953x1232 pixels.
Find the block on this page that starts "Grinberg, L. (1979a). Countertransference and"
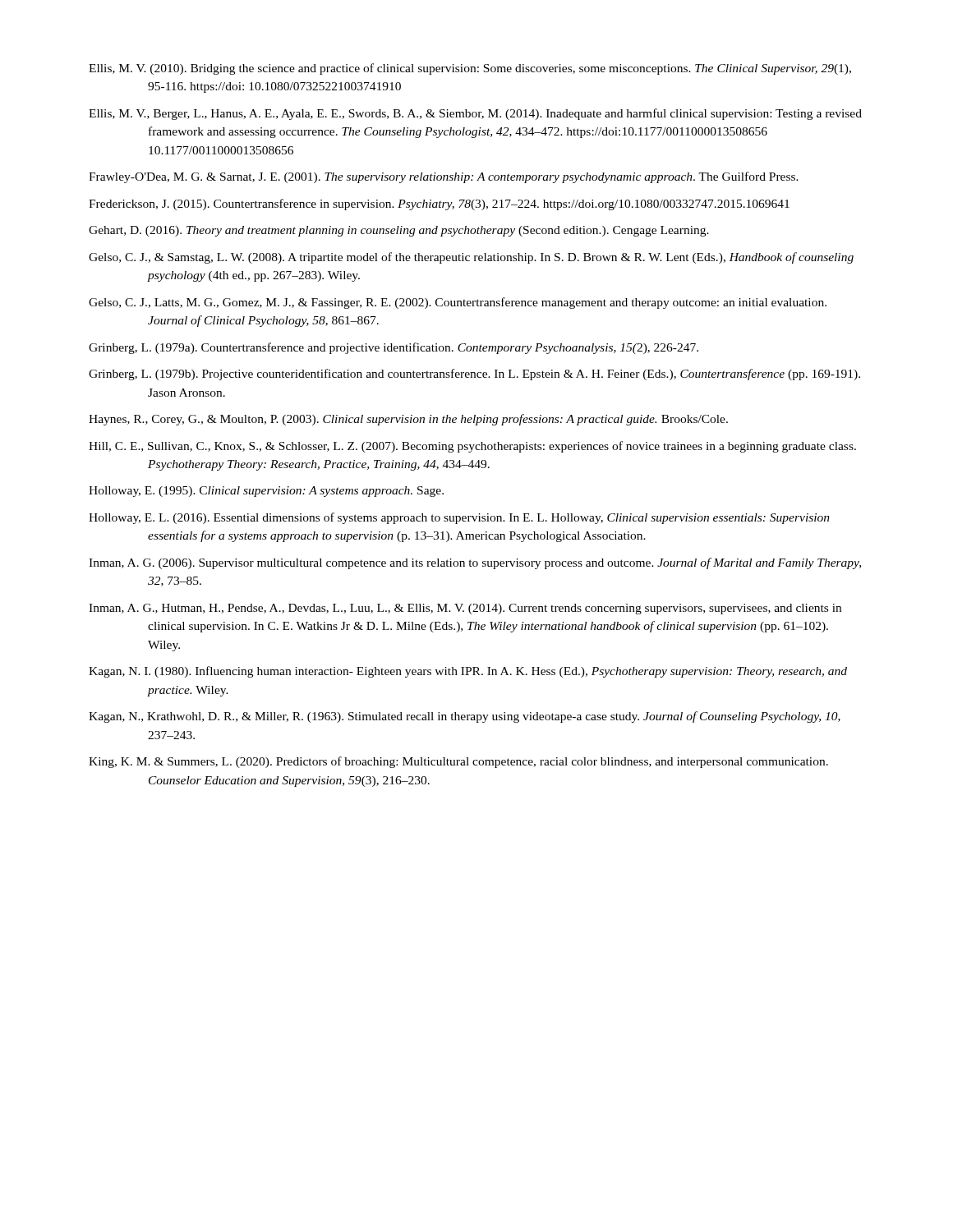[394, 347]
